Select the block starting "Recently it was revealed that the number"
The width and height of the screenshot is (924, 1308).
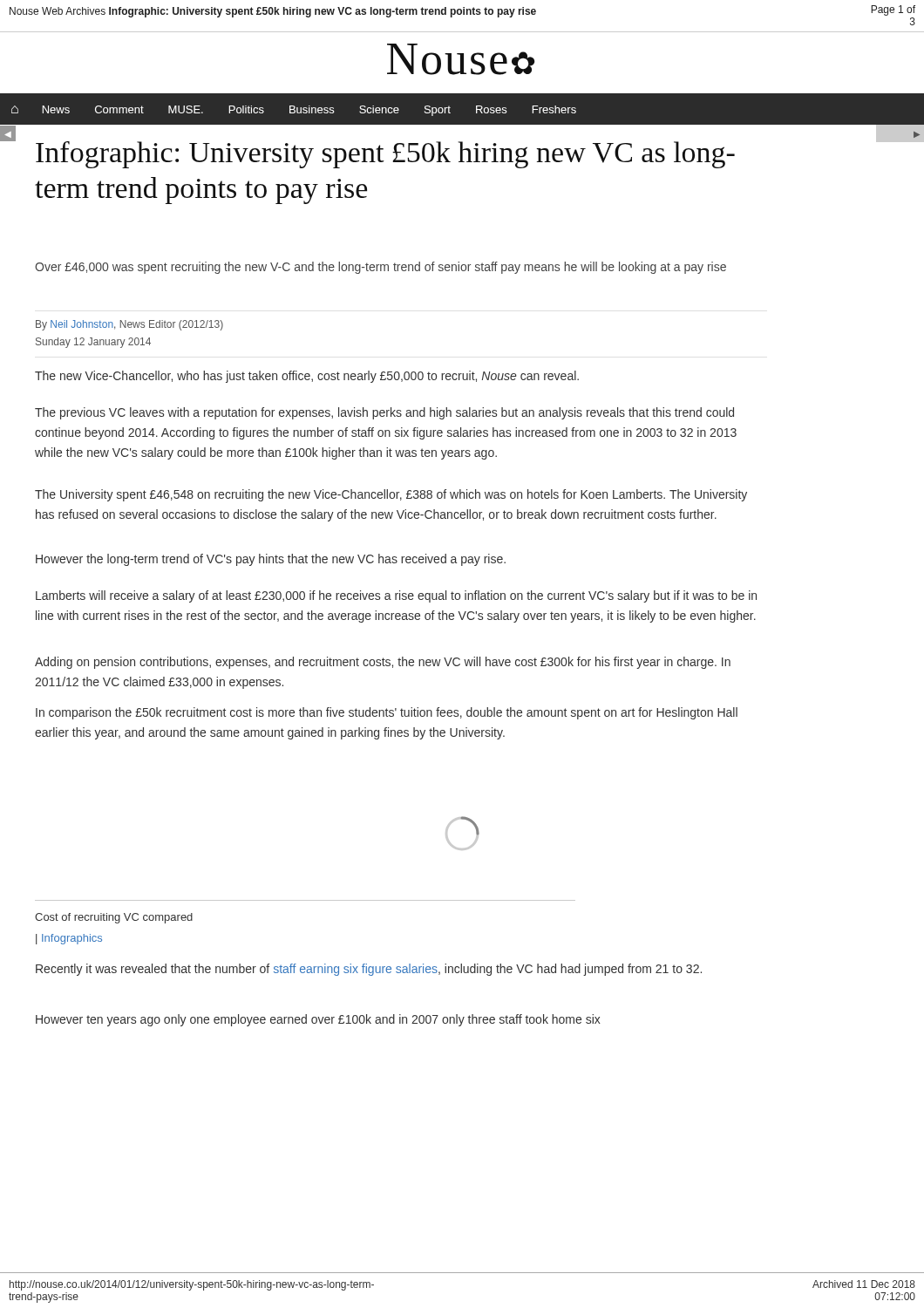[x=369, y=969]
